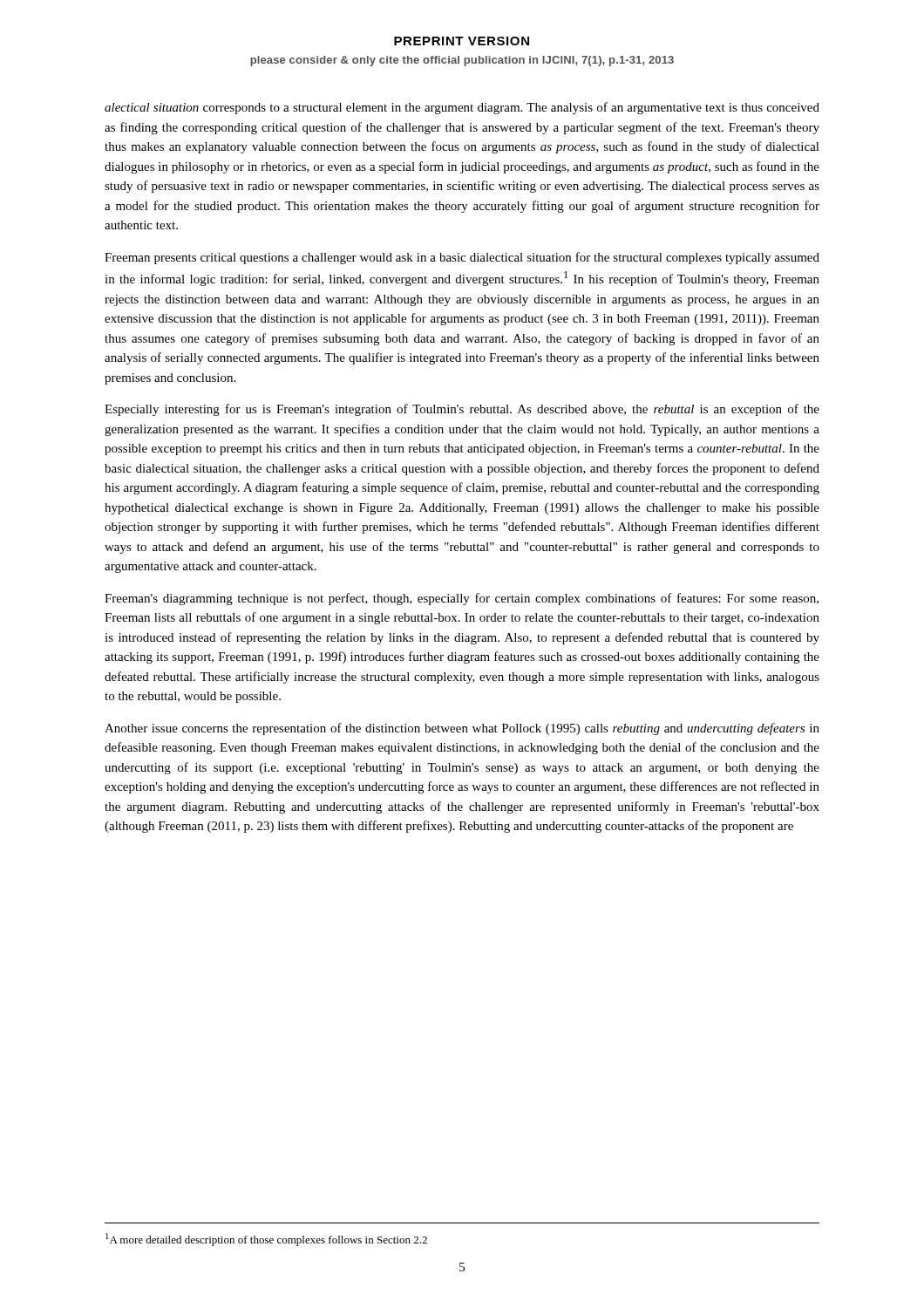924x1308 pixels.
Task: Point to the block beginning "Freeman presents critical questions a challenger would"
Action: 462,317
